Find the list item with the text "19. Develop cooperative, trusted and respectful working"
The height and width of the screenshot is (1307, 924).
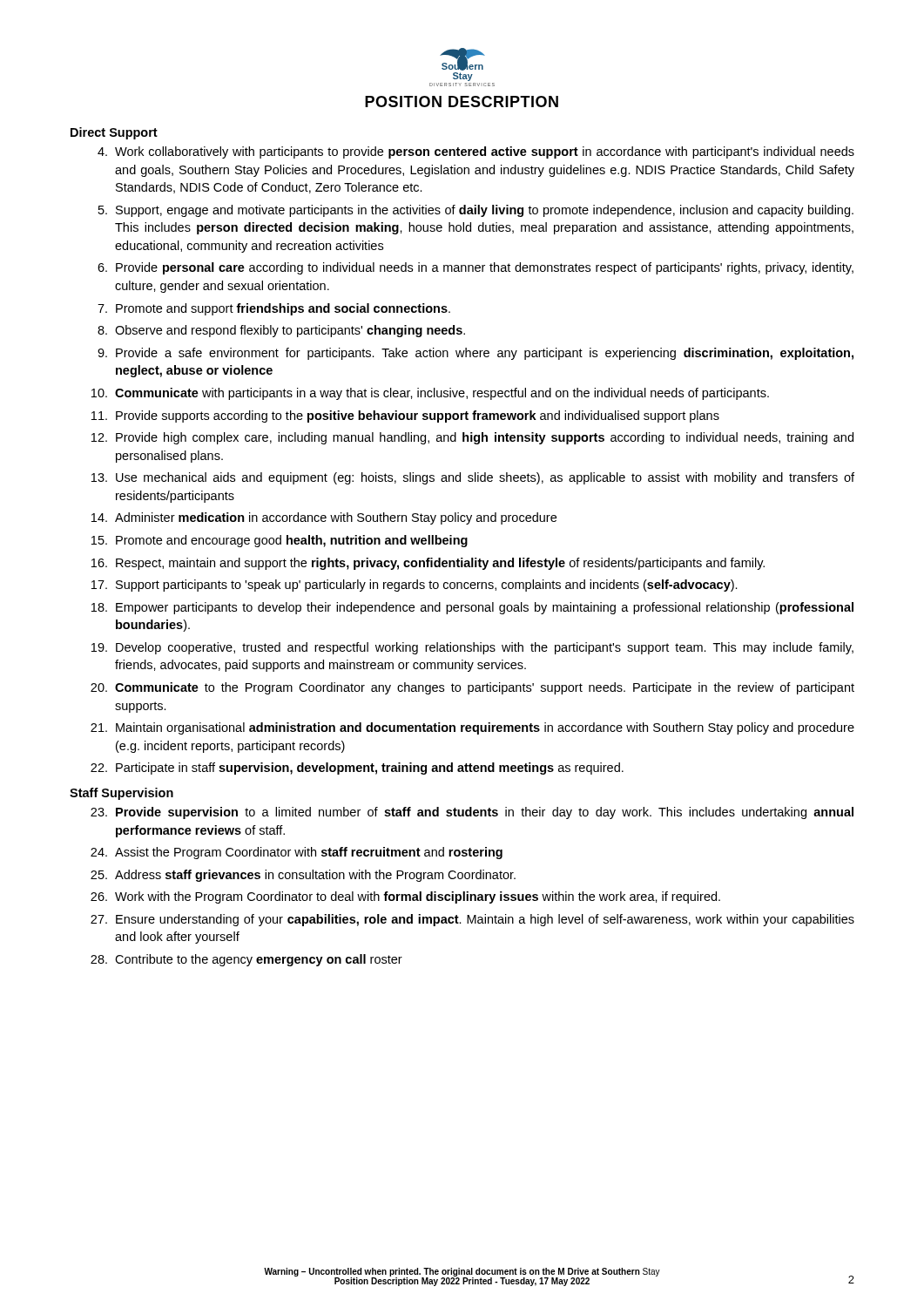pyautogui.click(x=462, y=657)
